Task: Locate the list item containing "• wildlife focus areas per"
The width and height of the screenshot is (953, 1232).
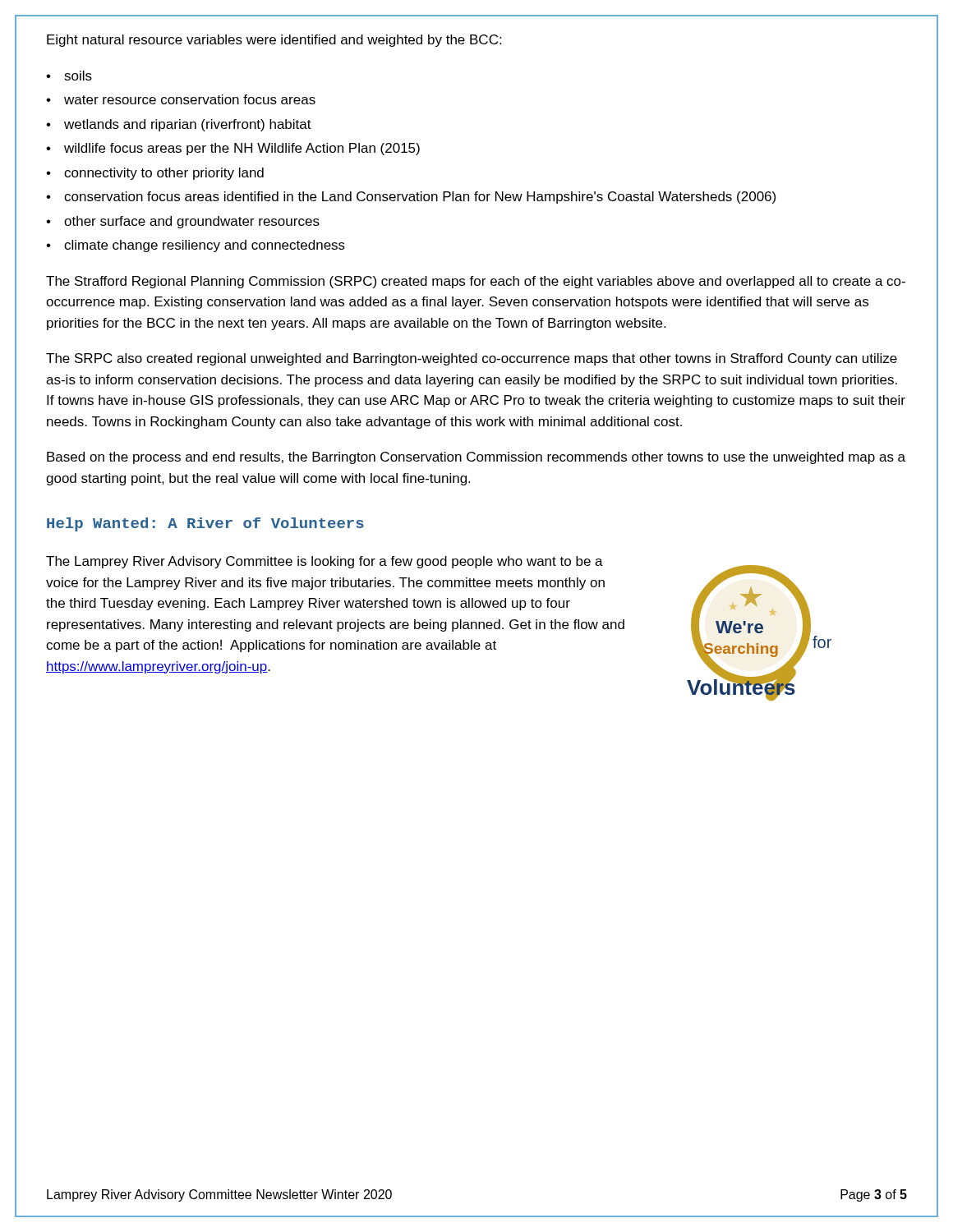Action: (233, 148)
